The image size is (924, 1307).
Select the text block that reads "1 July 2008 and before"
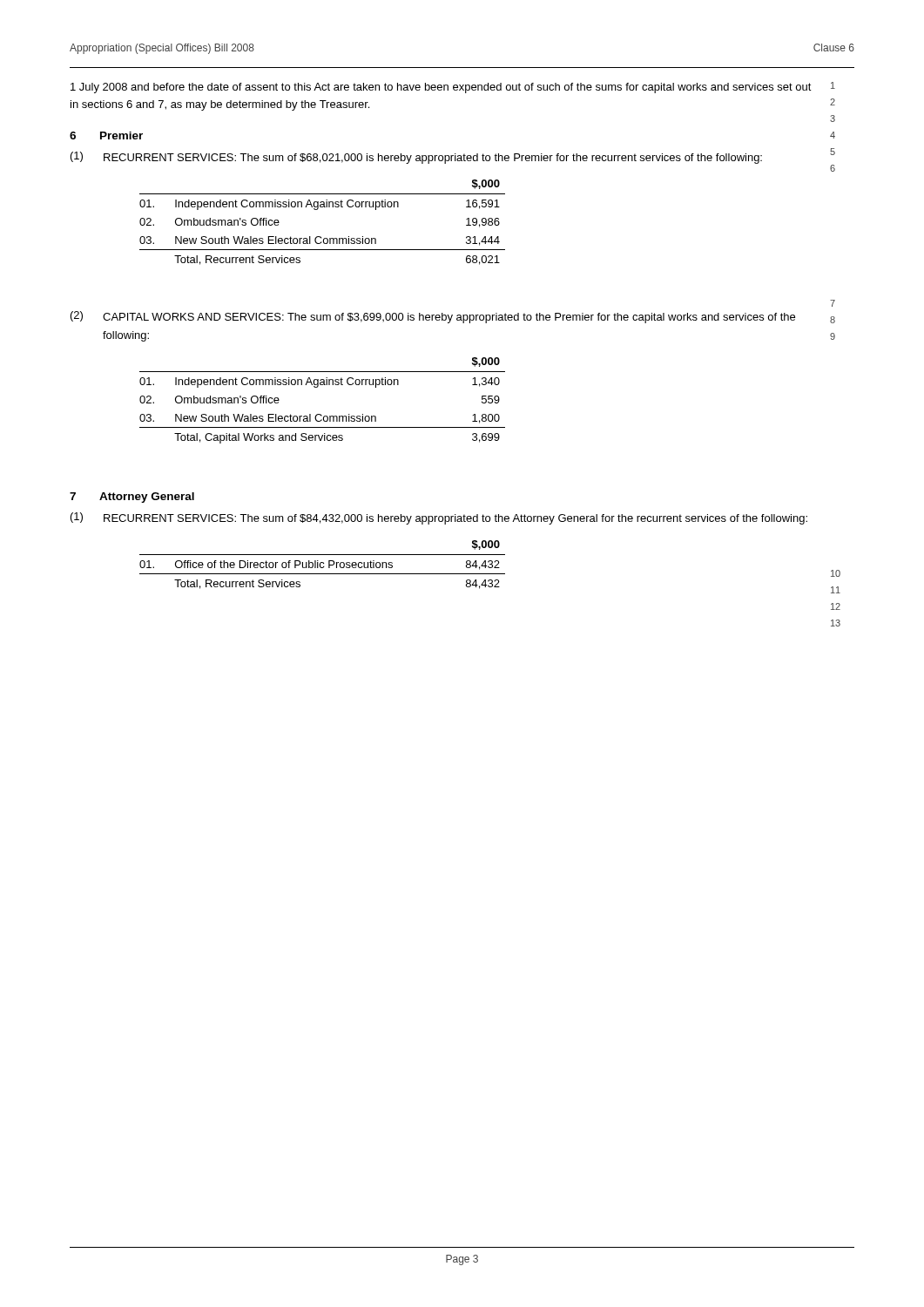(440, 95)
